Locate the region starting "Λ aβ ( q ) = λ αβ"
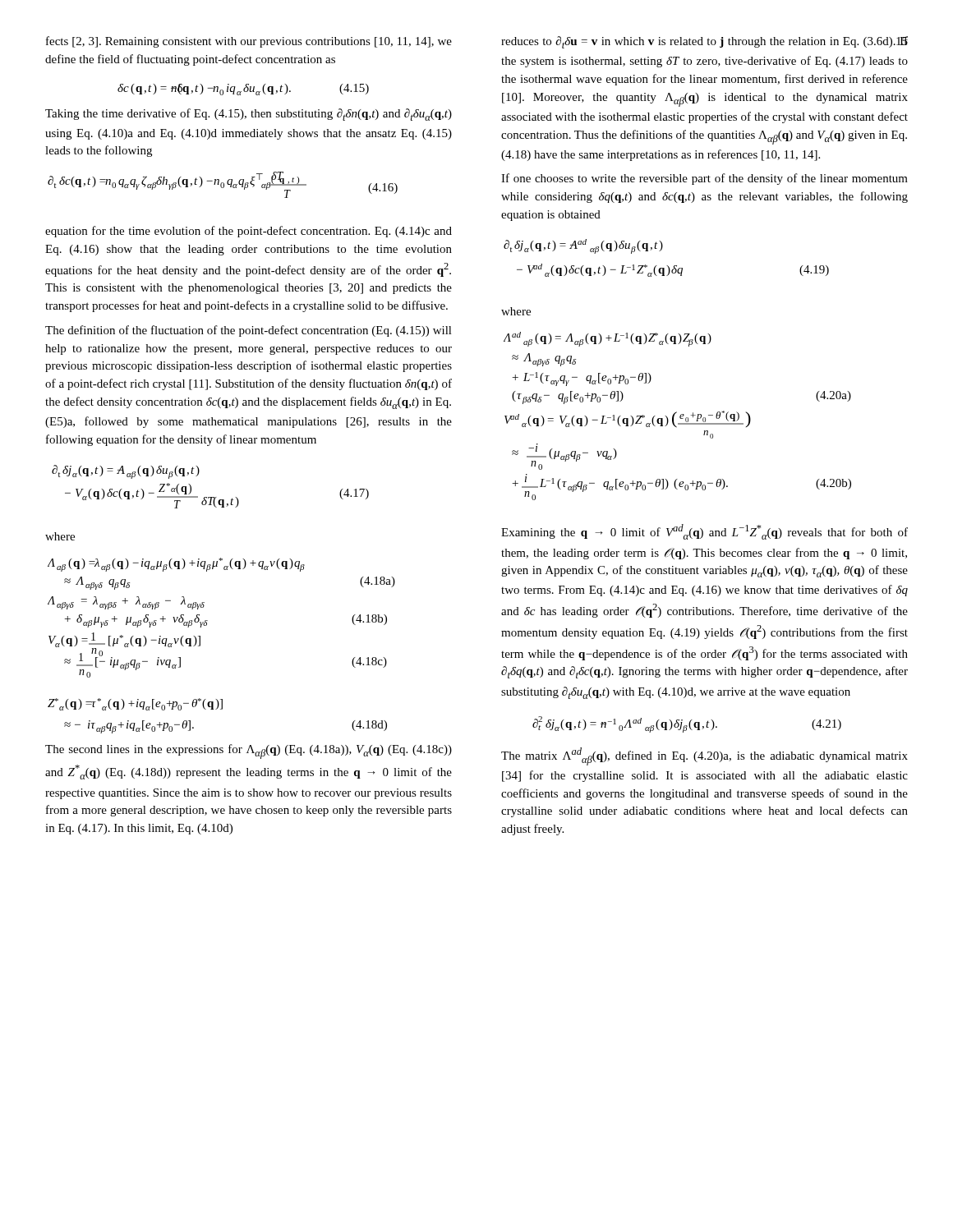Viewport: 953px width, 1232px height. (x=176, y=565)
